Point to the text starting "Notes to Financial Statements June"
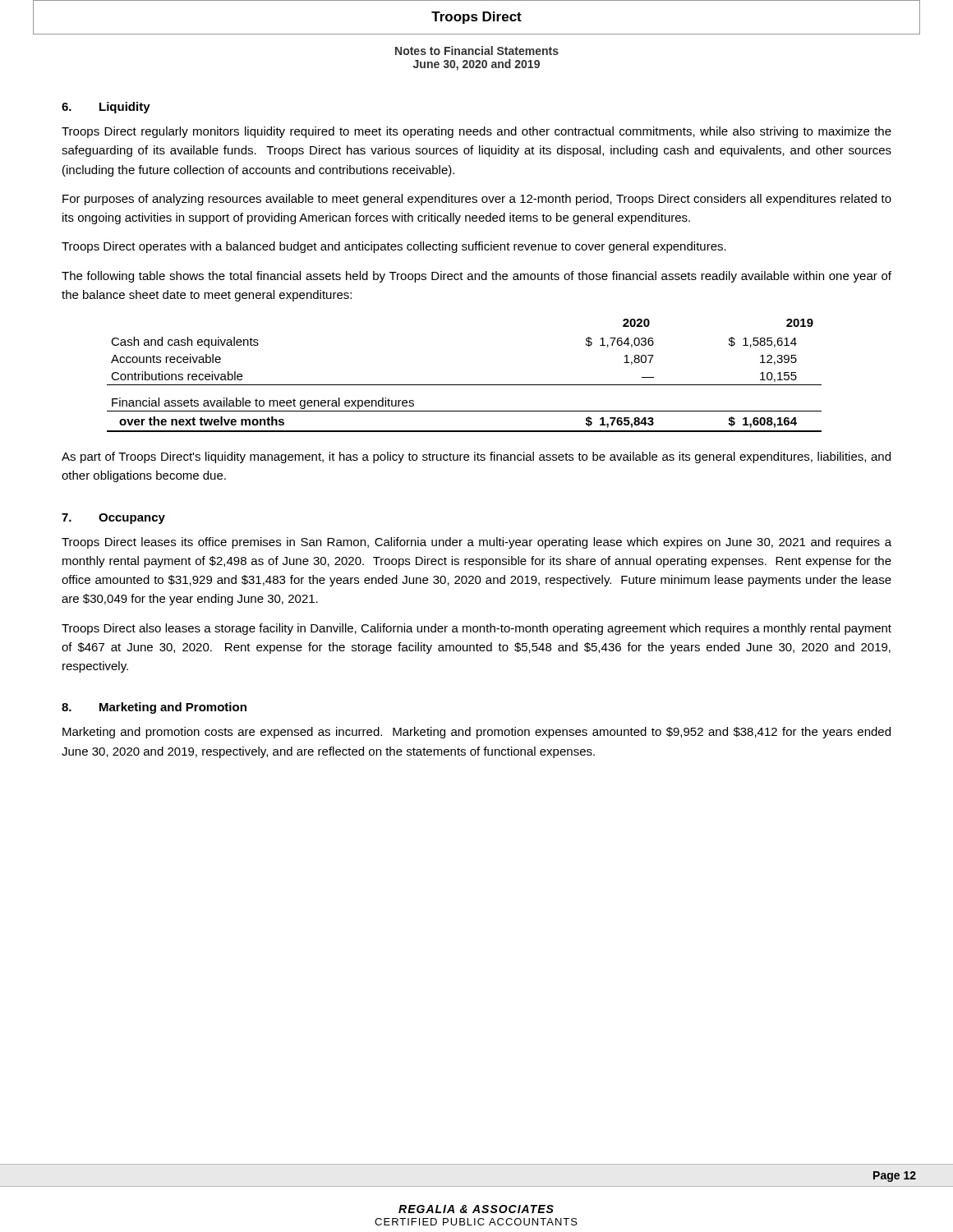Image resolution: width=953 pixels, height=1232 pixels. 476,57
